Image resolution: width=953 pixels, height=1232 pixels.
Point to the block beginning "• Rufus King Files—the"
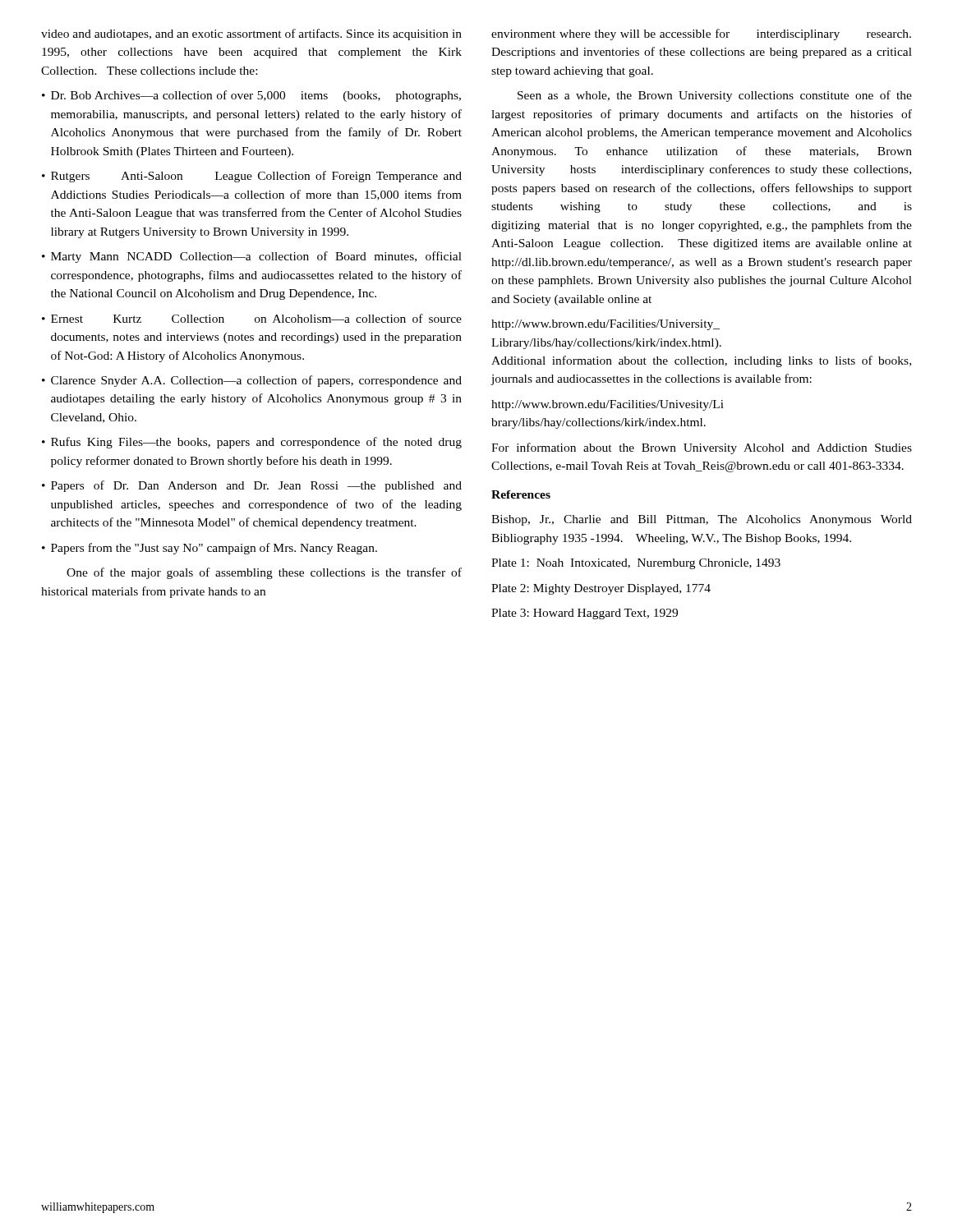click(x=251, y=452)
